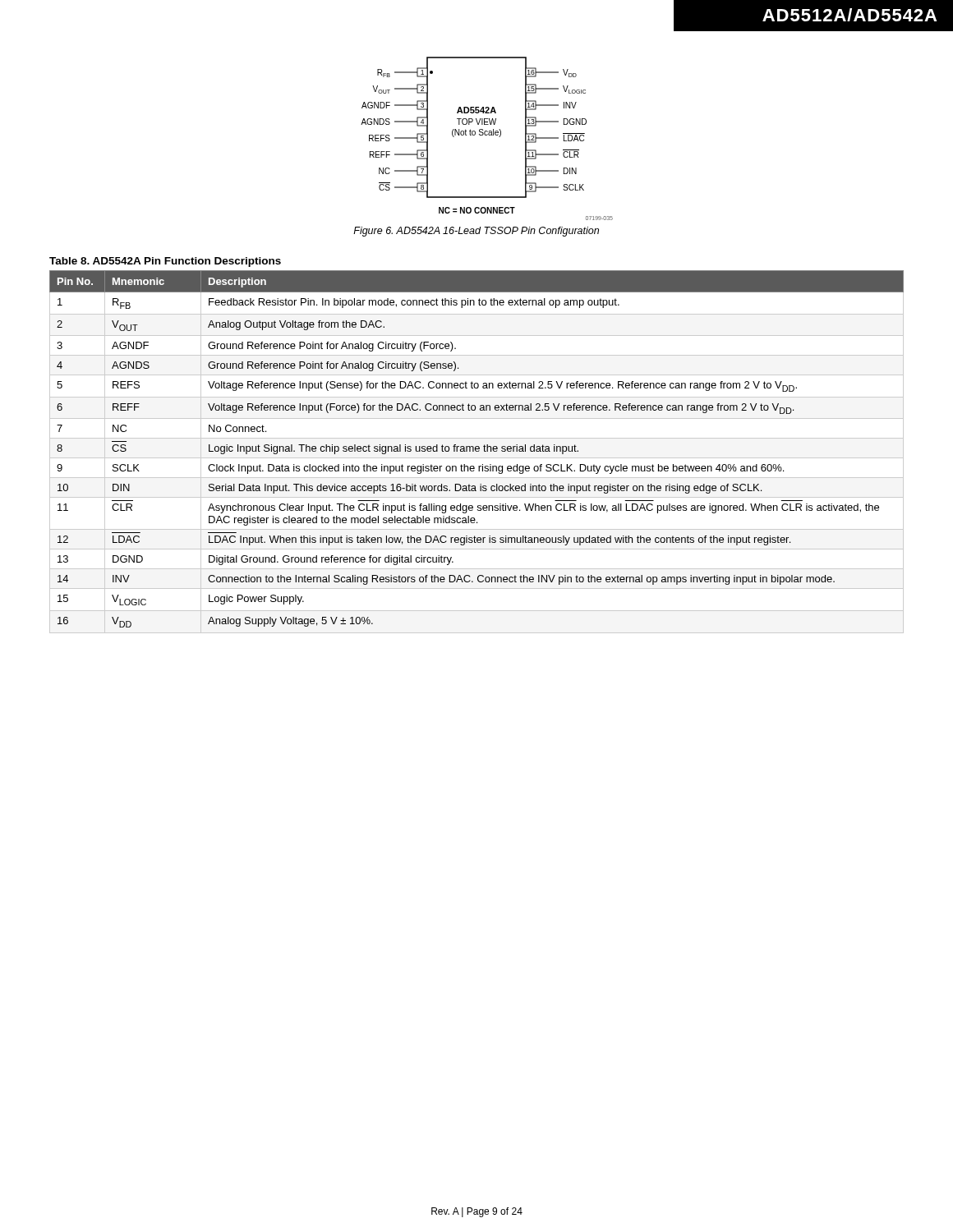953x1232 pixels.
Task: Click on the schematic
Action: [476, 139]
